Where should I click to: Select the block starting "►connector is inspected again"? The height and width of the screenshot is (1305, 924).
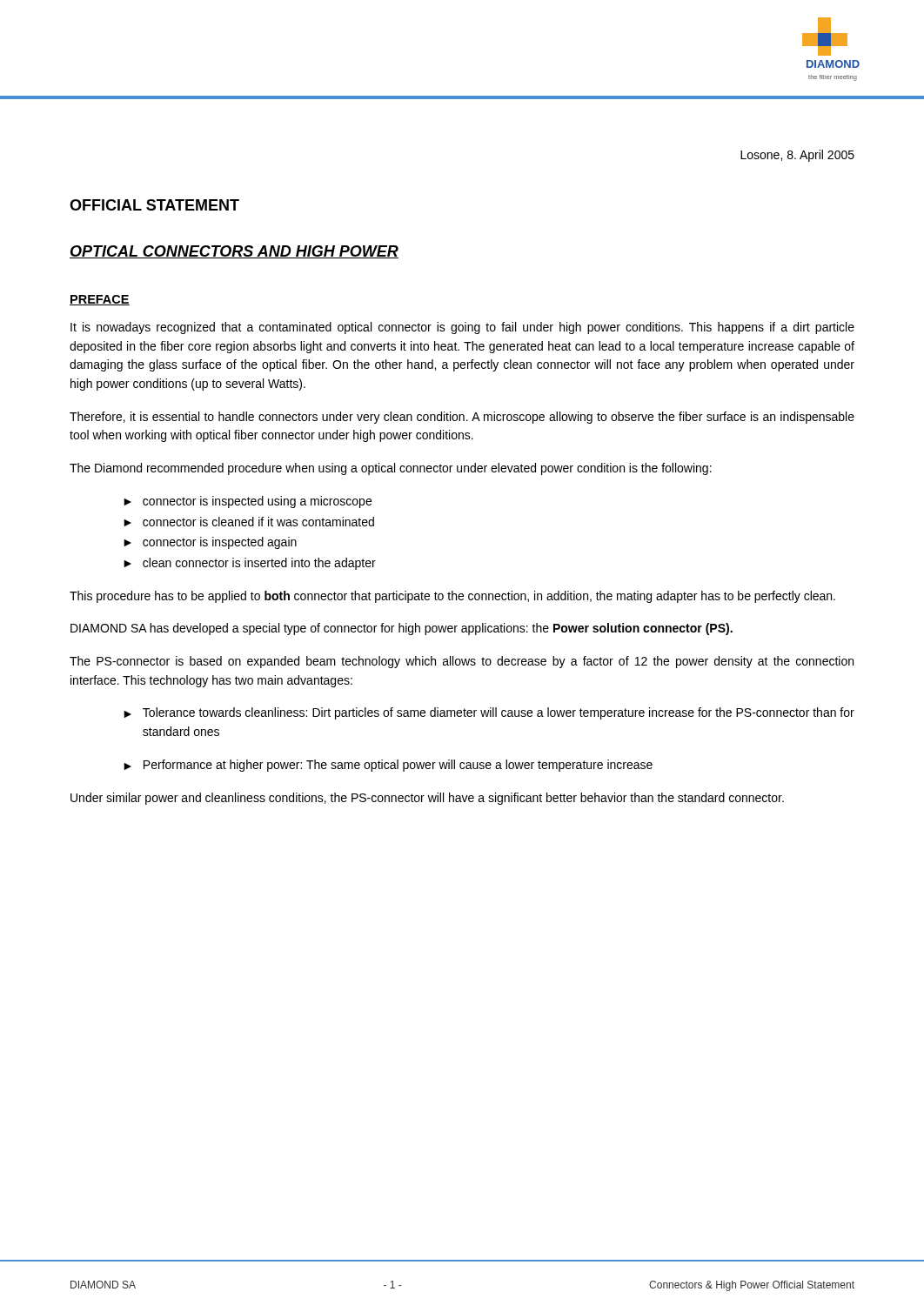pyautogui.click(x=209, y=543)
